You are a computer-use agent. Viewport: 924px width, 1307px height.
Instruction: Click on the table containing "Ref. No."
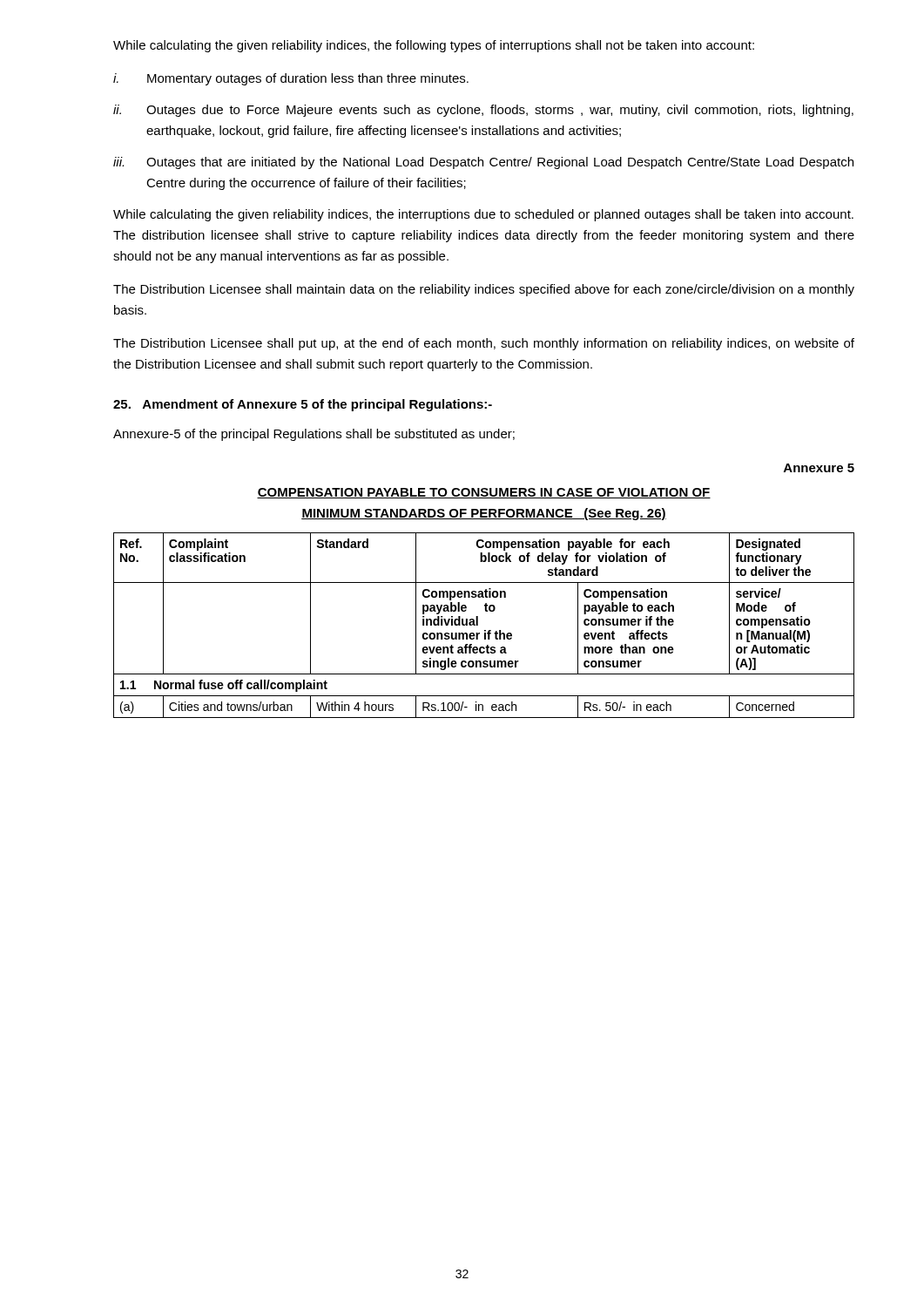click(484, 625)
